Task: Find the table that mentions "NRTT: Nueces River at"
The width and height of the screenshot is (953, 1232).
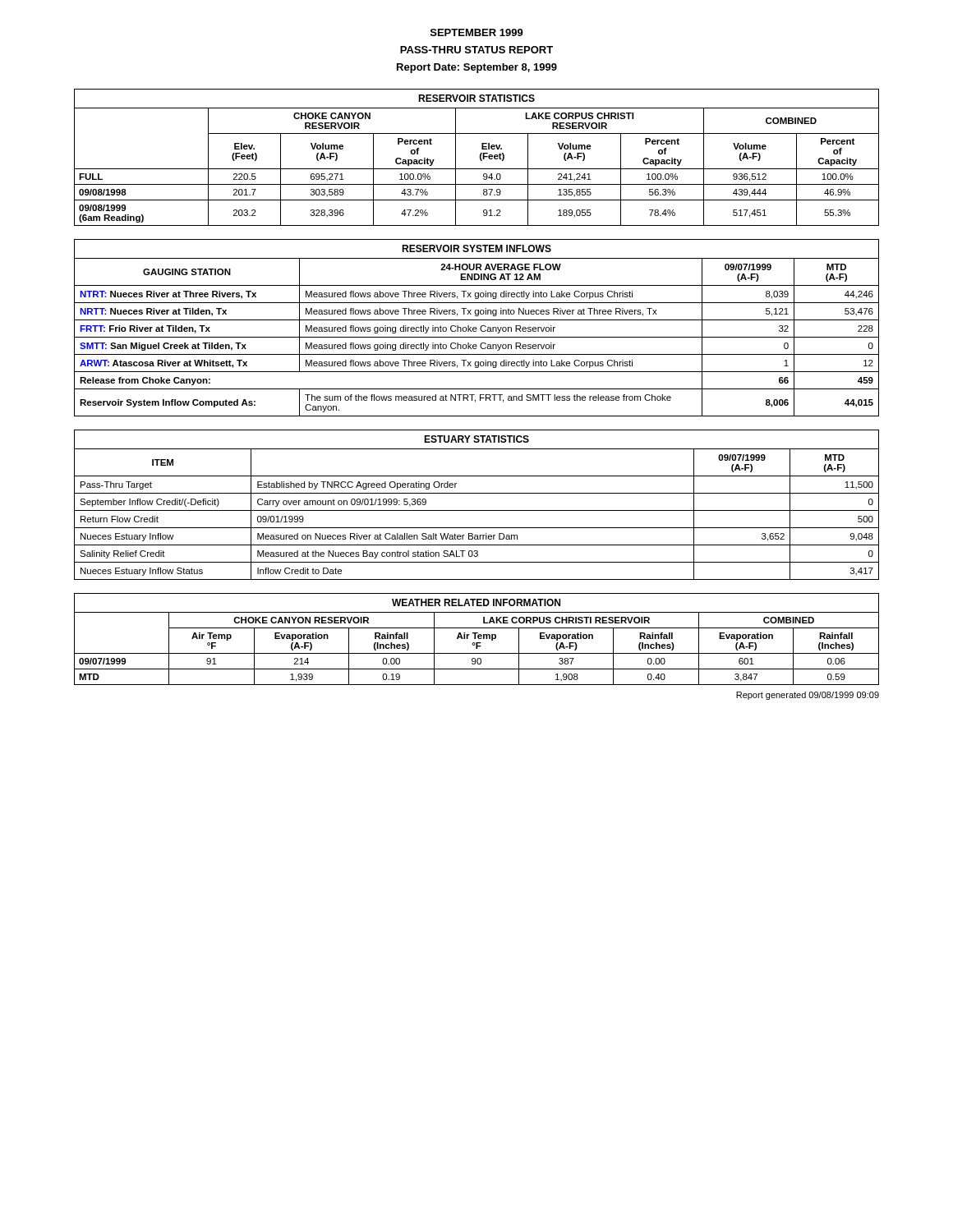Action: pos(476,328)
